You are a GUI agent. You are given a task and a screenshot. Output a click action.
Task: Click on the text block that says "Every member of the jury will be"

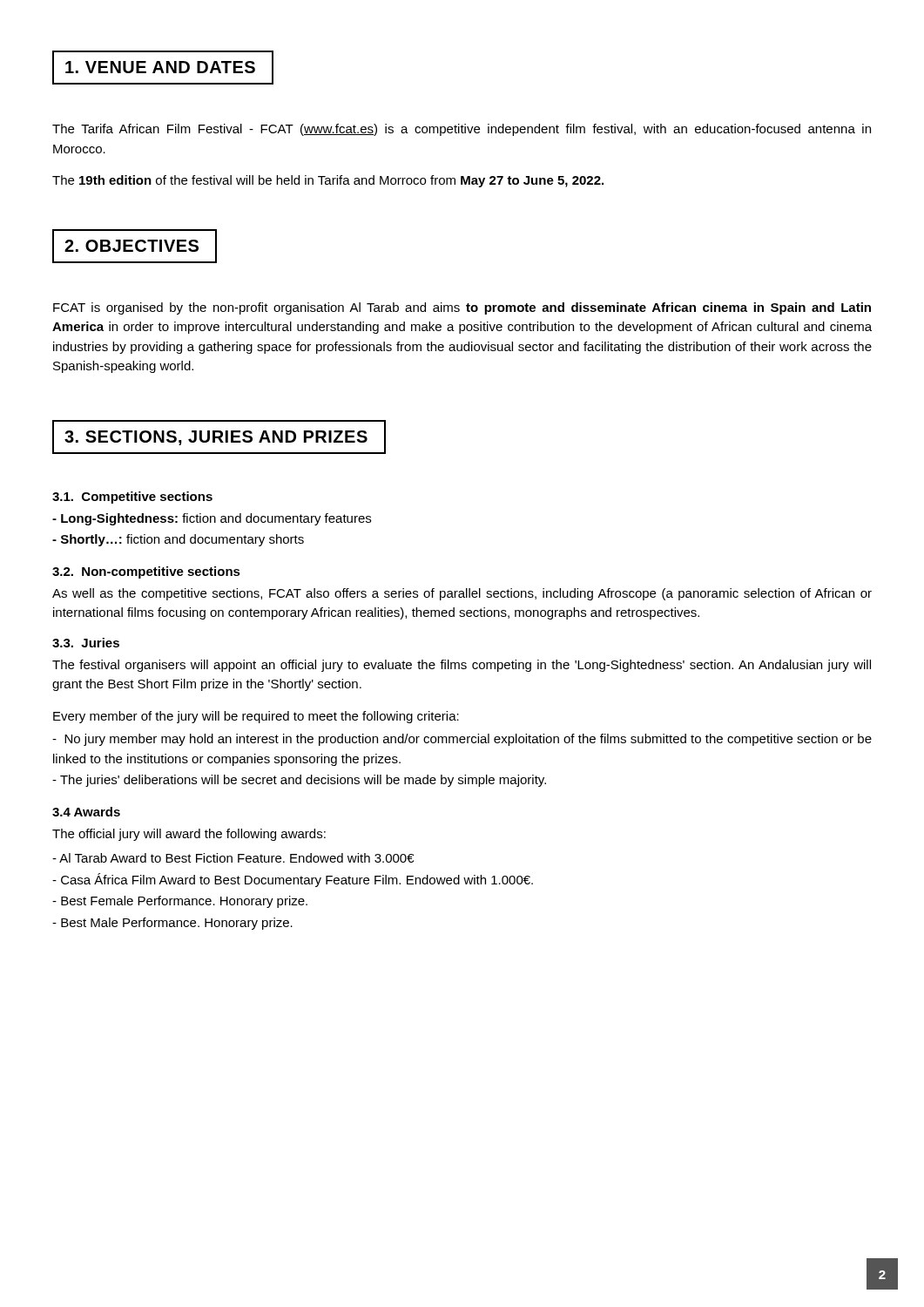(x=256, y=715)
